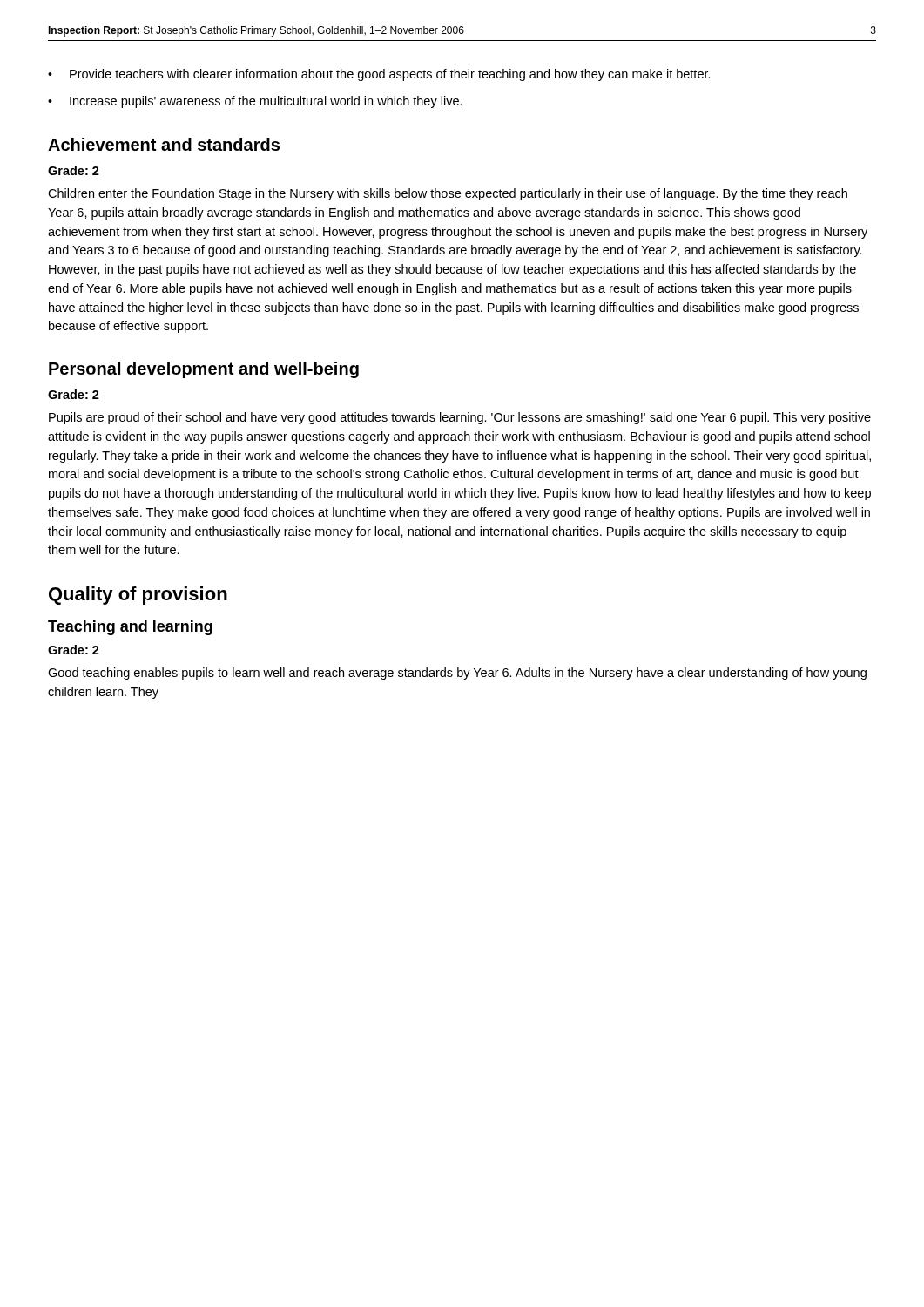
Task: Navigate to the passage starting "Teaching and learning"
Action: 130,627
